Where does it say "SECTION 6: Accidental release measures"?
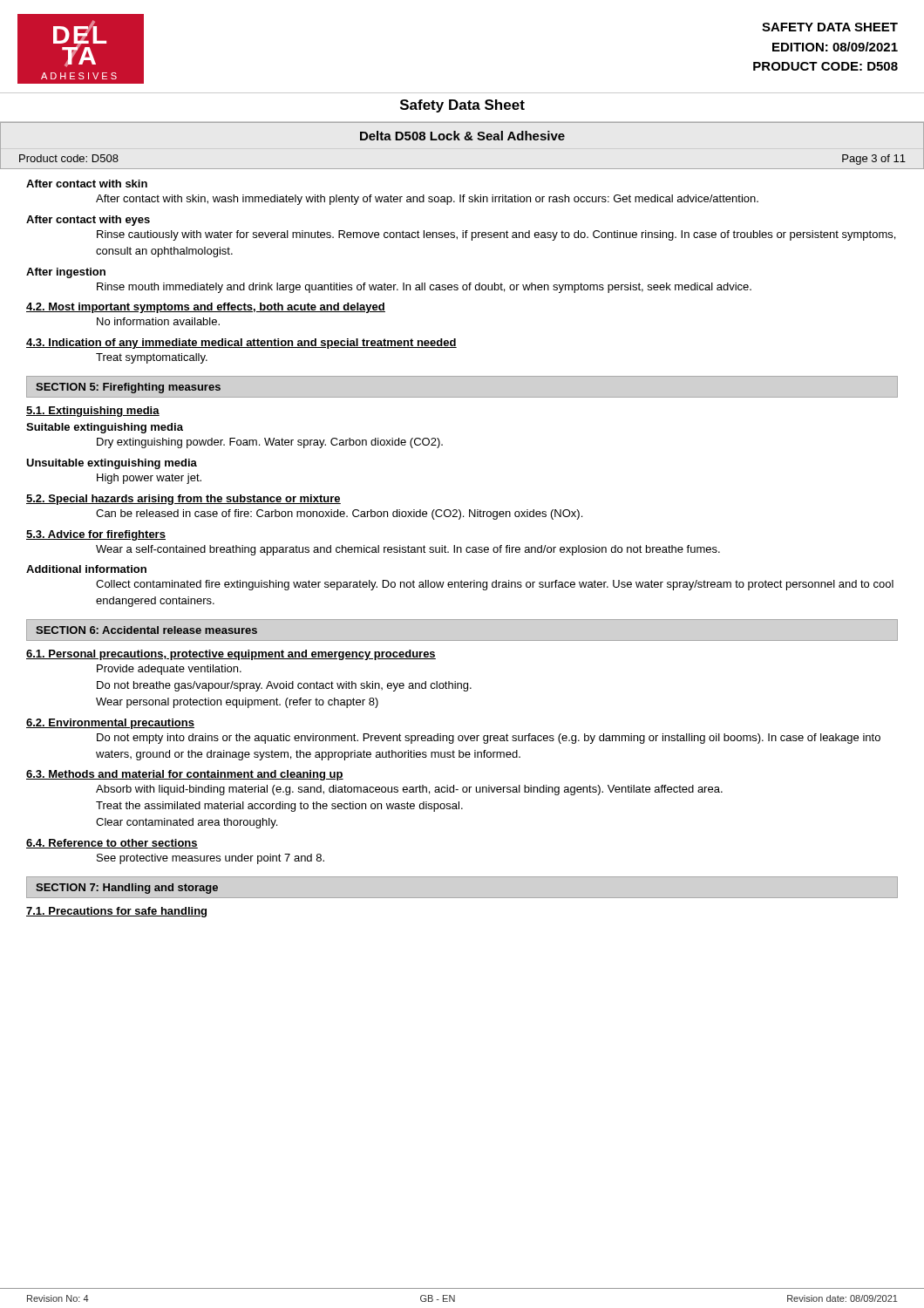Screen dimensions: 1308x924 point(147,630)
